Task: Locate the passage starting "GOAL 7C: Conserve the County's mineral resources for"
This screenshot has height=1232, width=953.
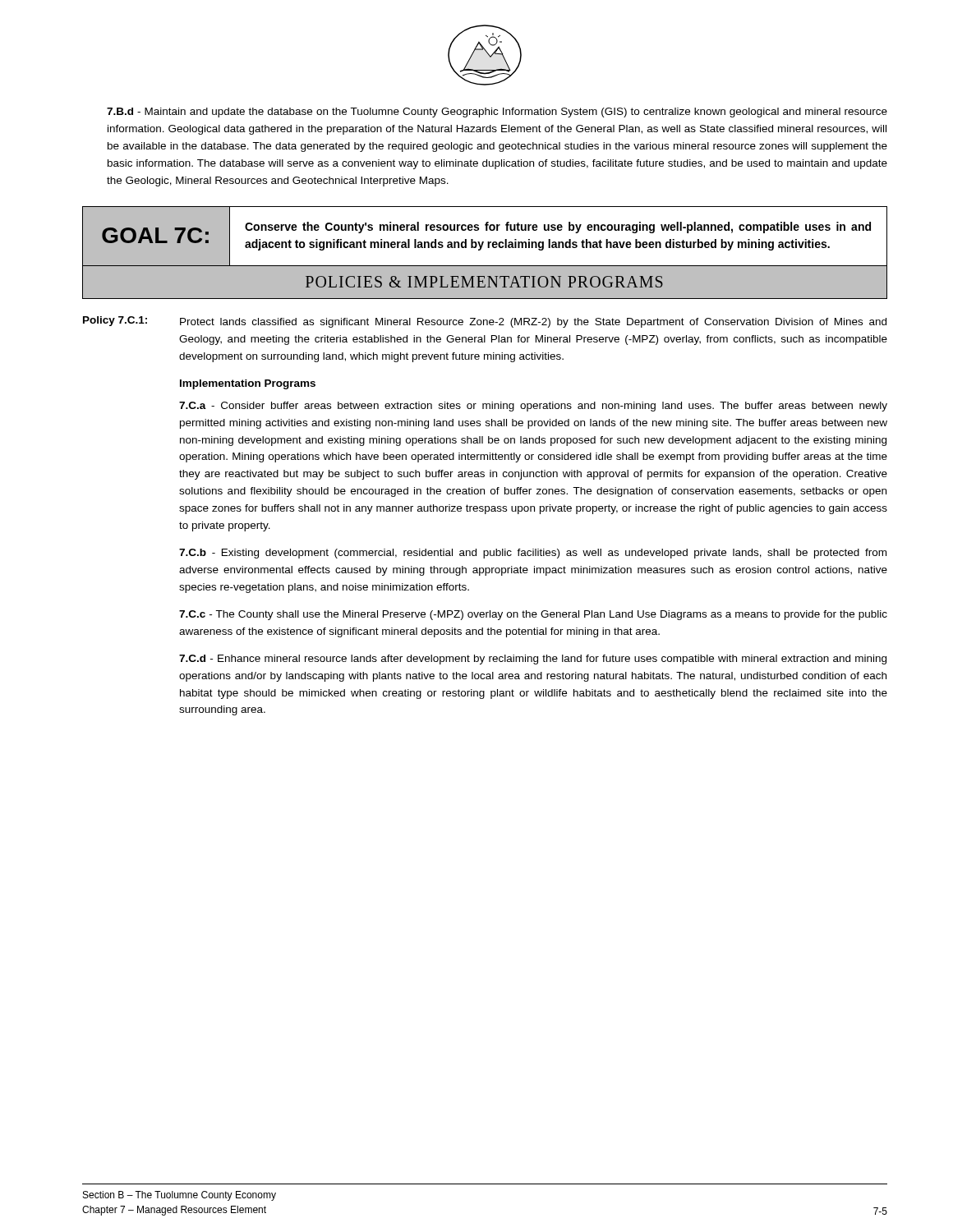Action: point(485,236)
